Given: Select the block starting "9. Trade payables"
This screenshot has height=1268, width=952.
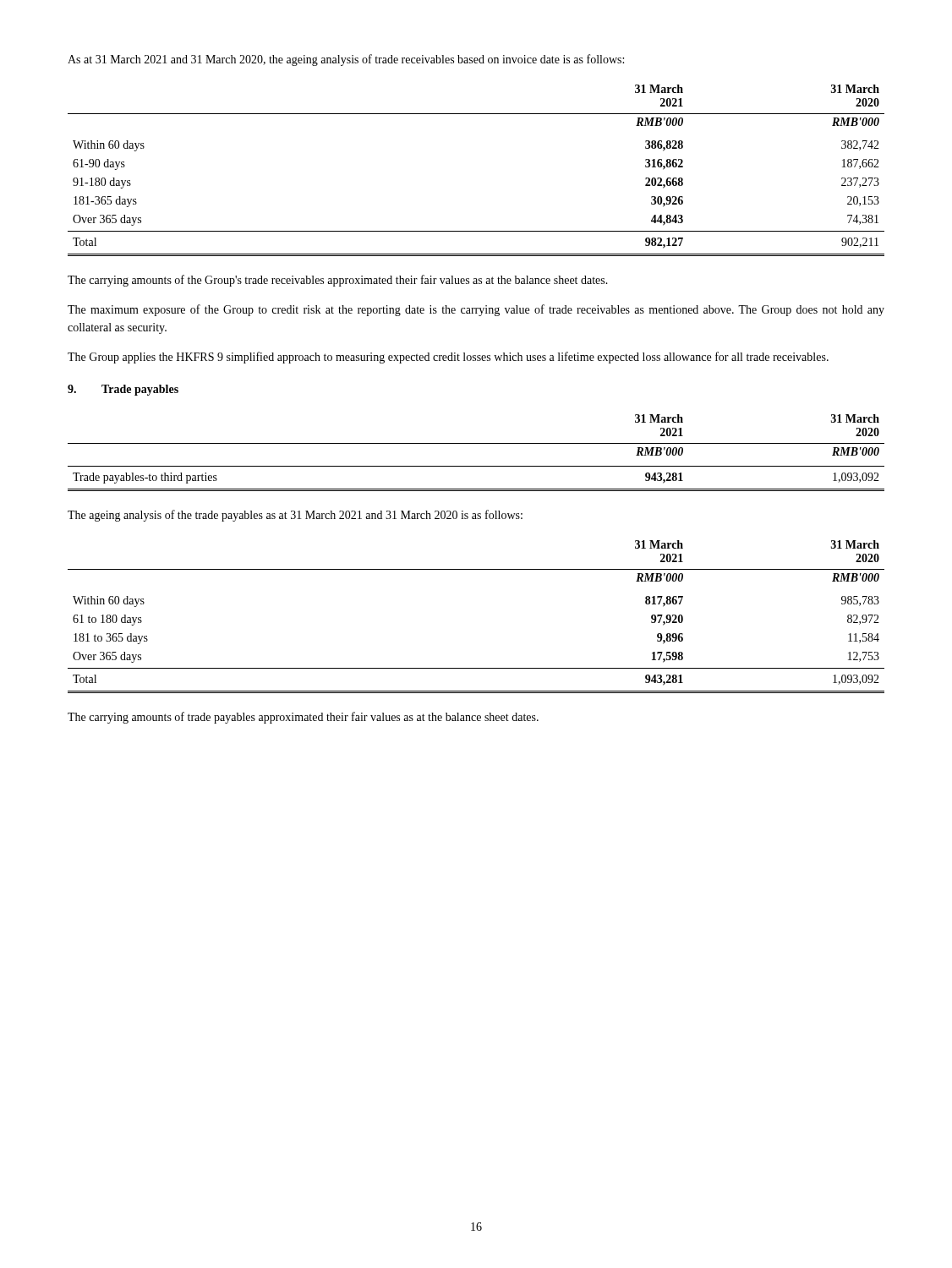Looking at the screenshot, I should pos(123,390).
